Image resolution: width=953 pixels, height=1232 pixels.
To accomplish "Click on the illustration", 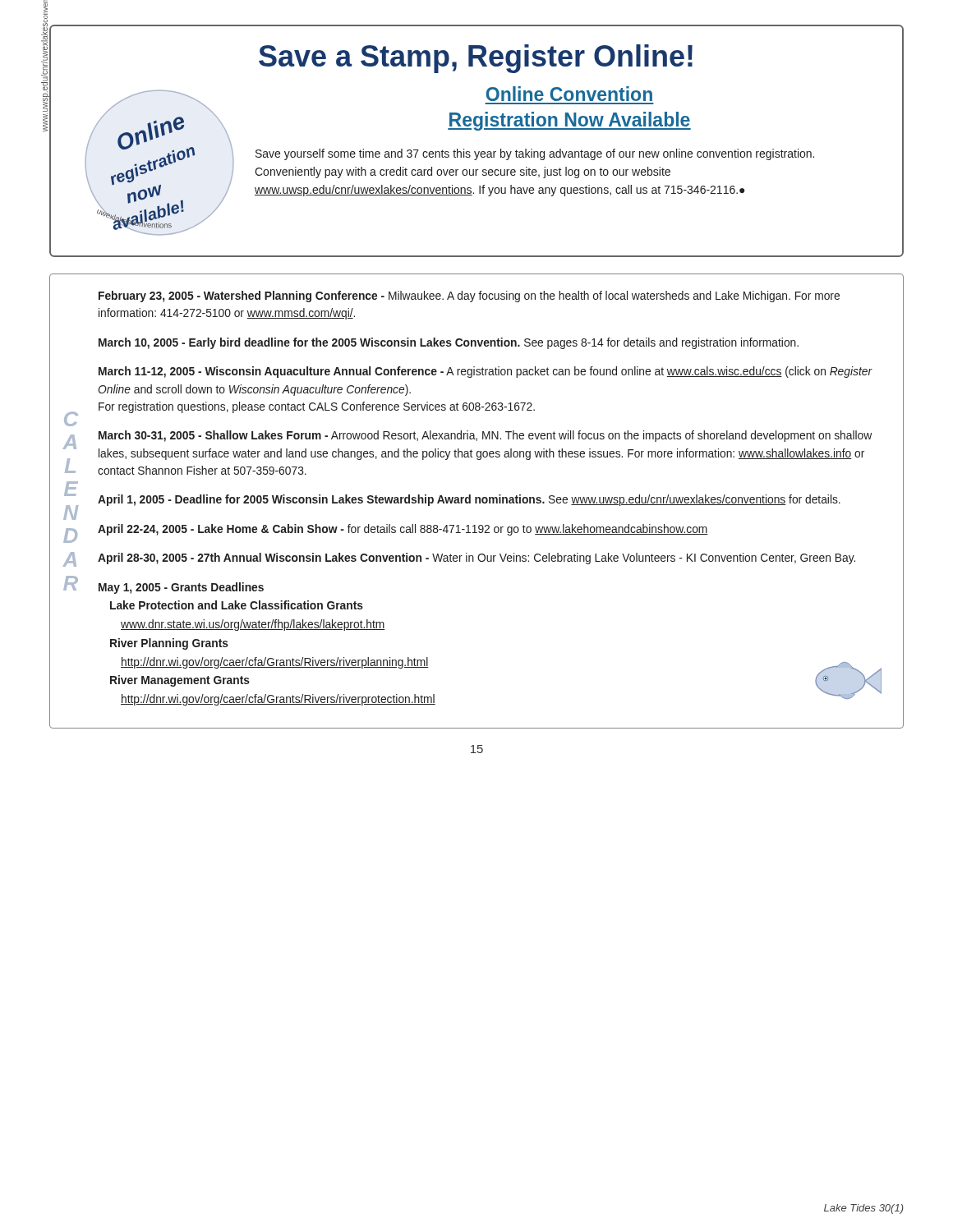I will 845,679.
